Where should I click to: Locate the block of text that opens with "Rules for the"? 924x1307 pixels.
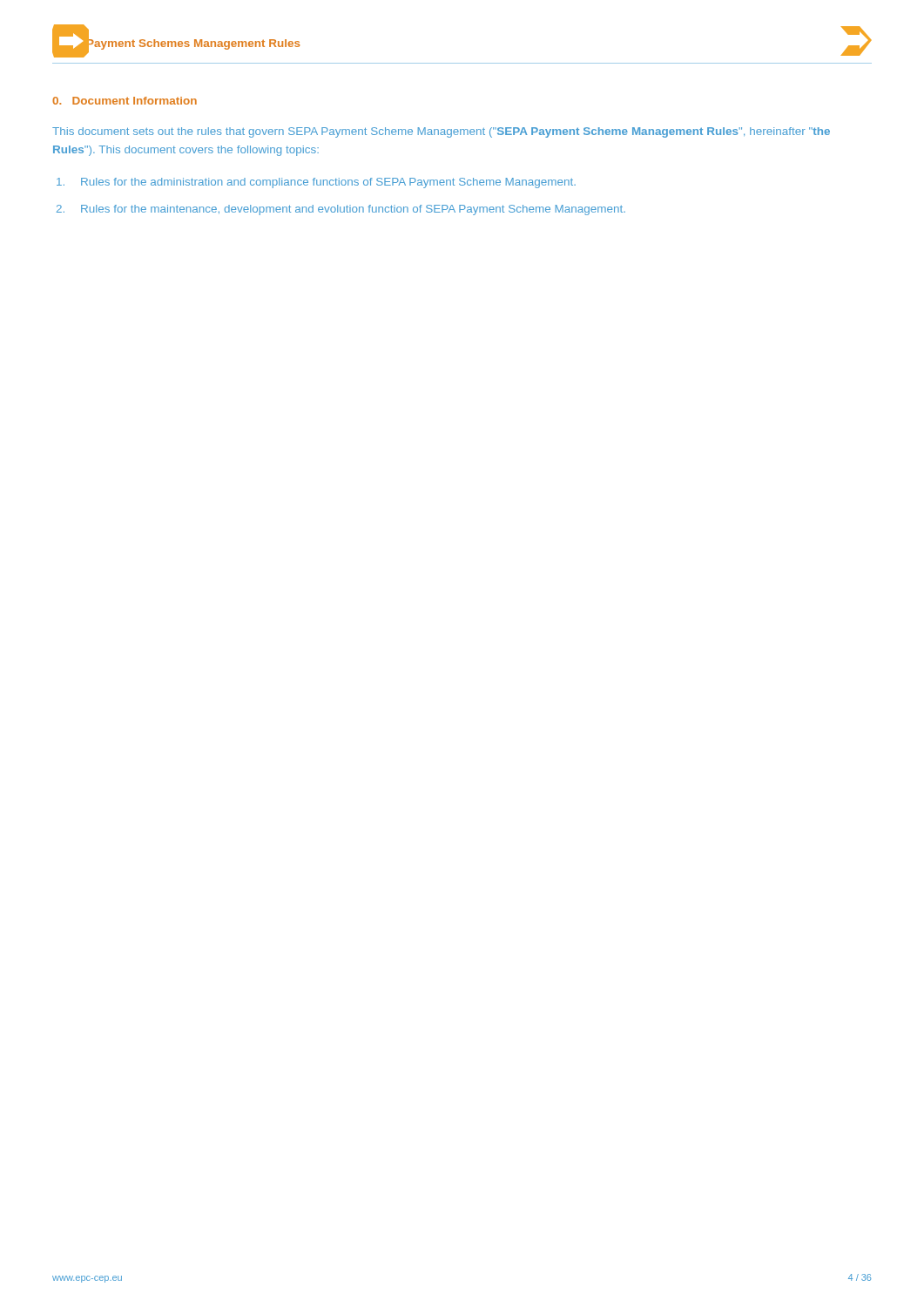coord(314,182)
